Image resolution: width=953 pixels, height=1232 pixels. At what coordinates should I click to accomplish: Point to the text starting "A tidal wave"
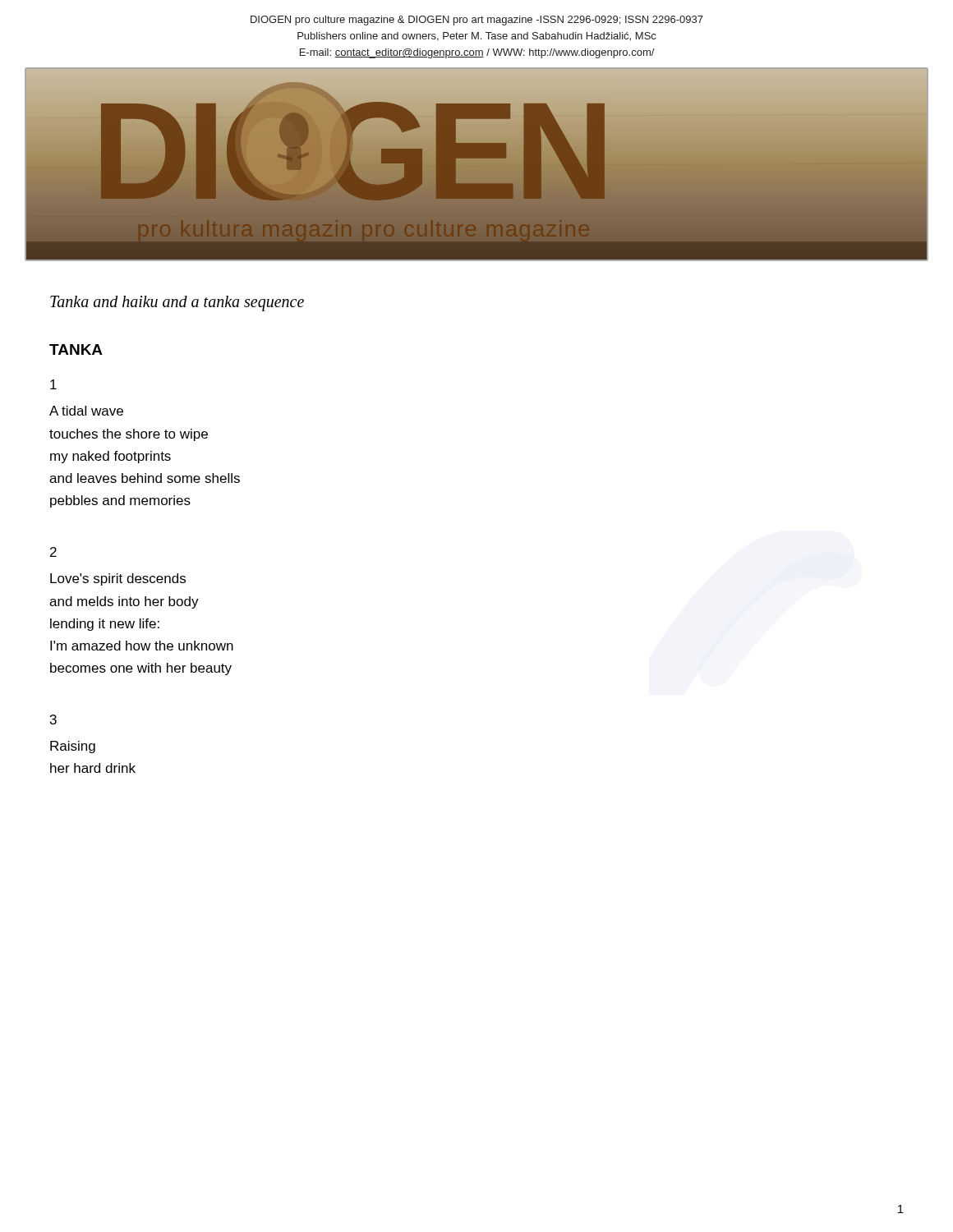tap(145, 456)
